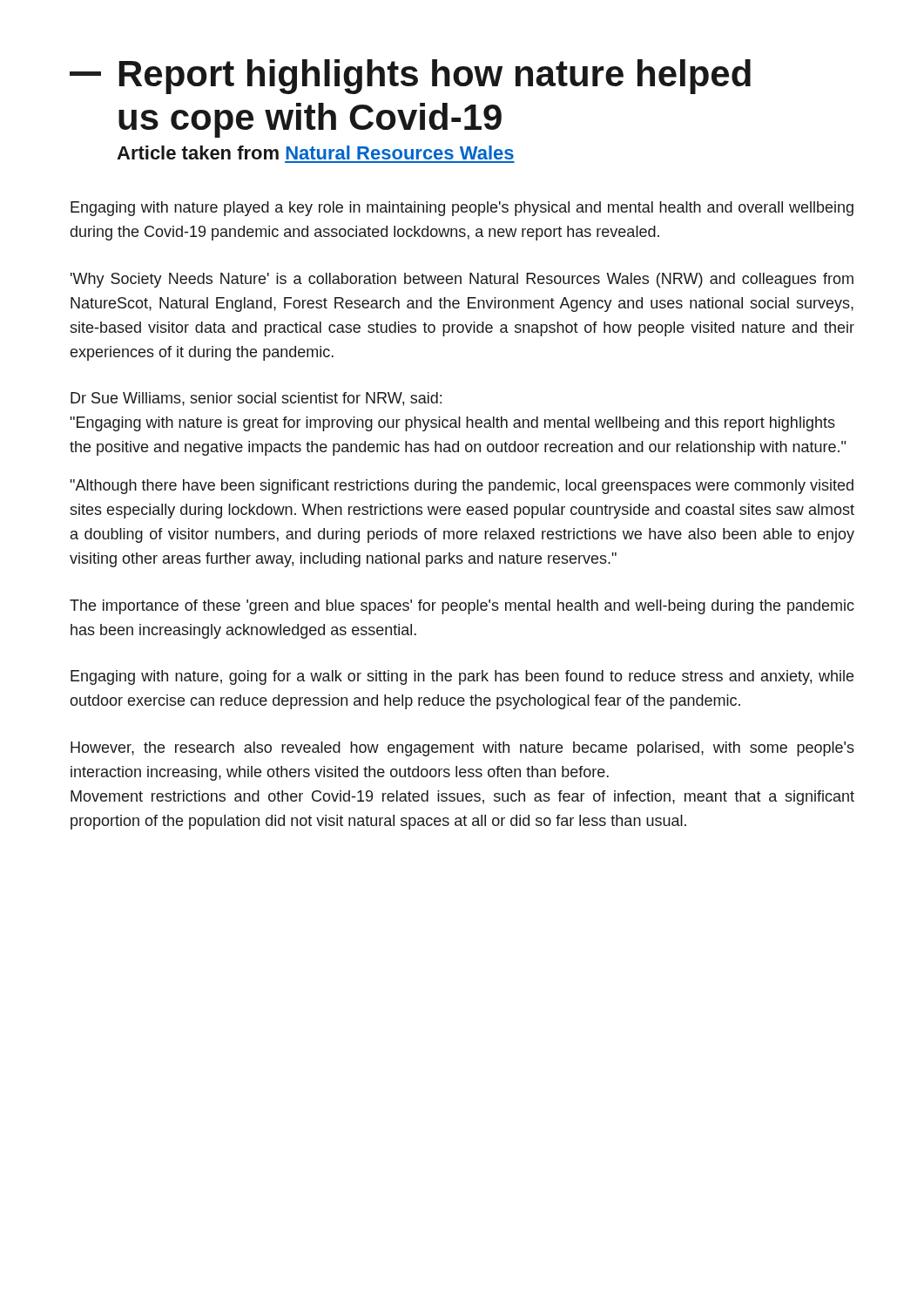The image size is (924, 1307).
Task: Click the section header that begins "Article taken from Natural Resources"
Action: [486, 153]
